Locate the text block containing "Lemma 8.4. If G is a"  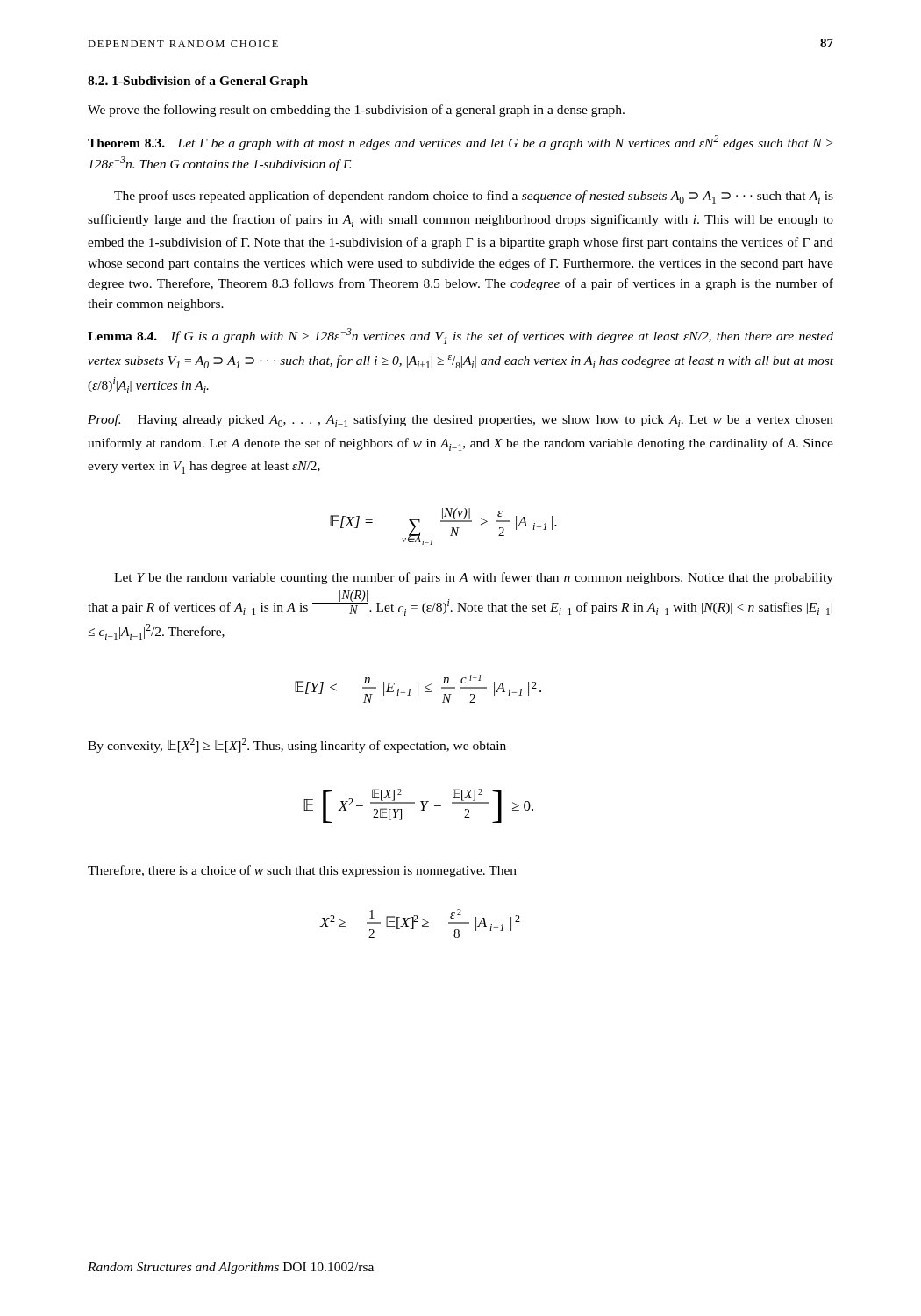pos(460,361)
